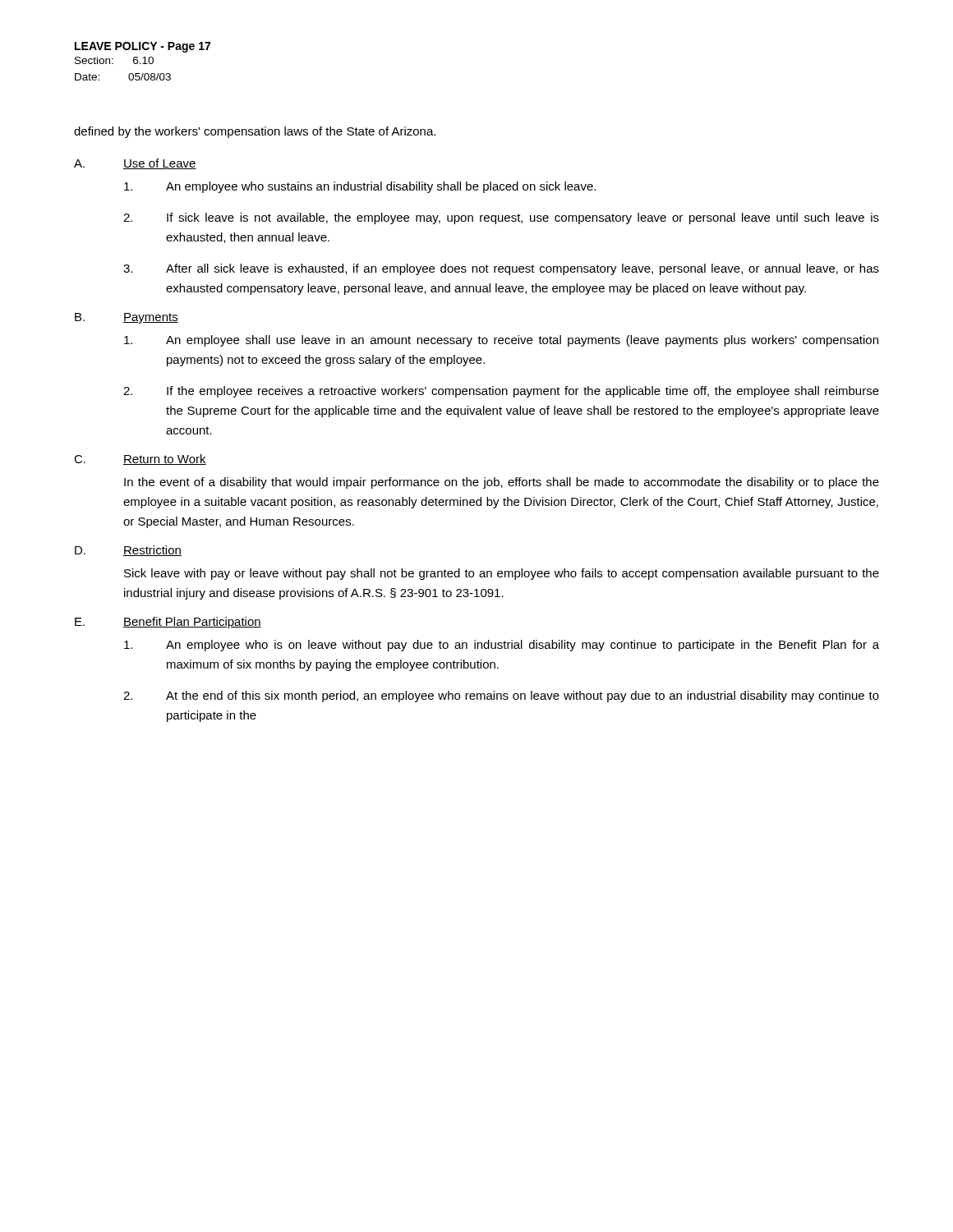The image size is (953, 1232).
Task: Point to the passage starting "Sick leave with pay"
Action: [x=501, y=583]
